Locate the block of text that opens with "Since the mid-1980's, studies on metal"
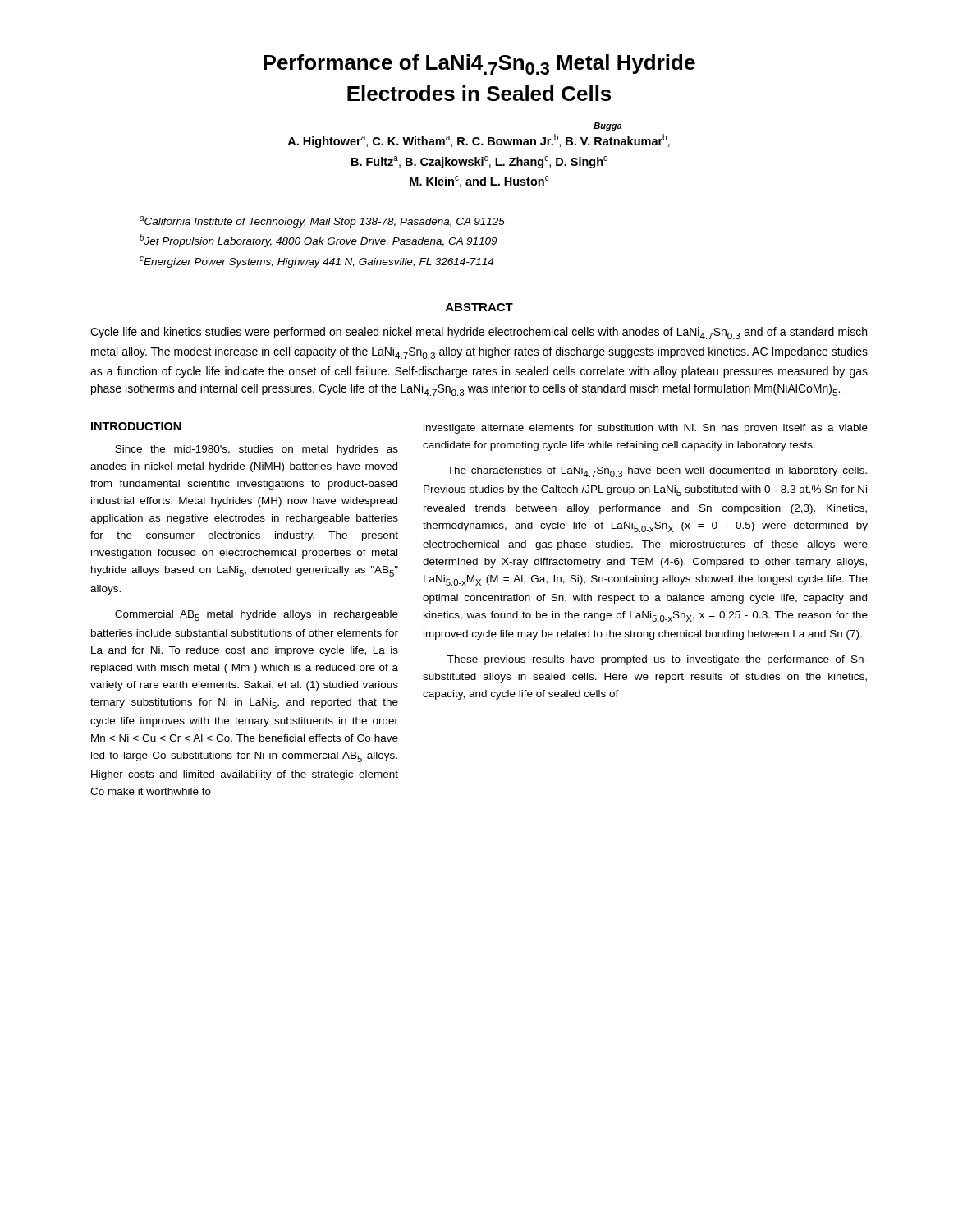 click(x=244, y=621)
